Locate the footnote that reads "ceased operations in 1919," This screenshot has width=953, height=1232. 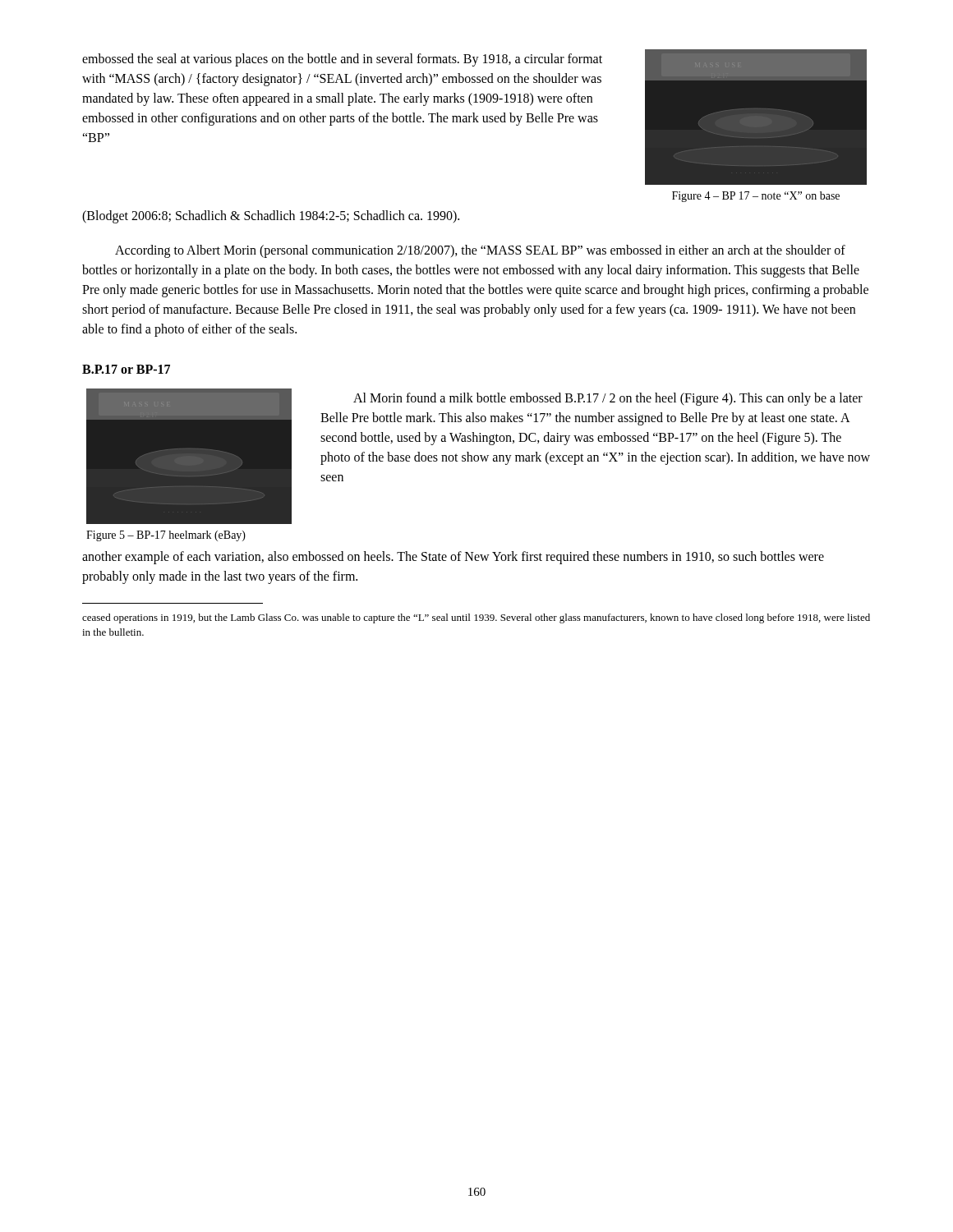[476, 625]
